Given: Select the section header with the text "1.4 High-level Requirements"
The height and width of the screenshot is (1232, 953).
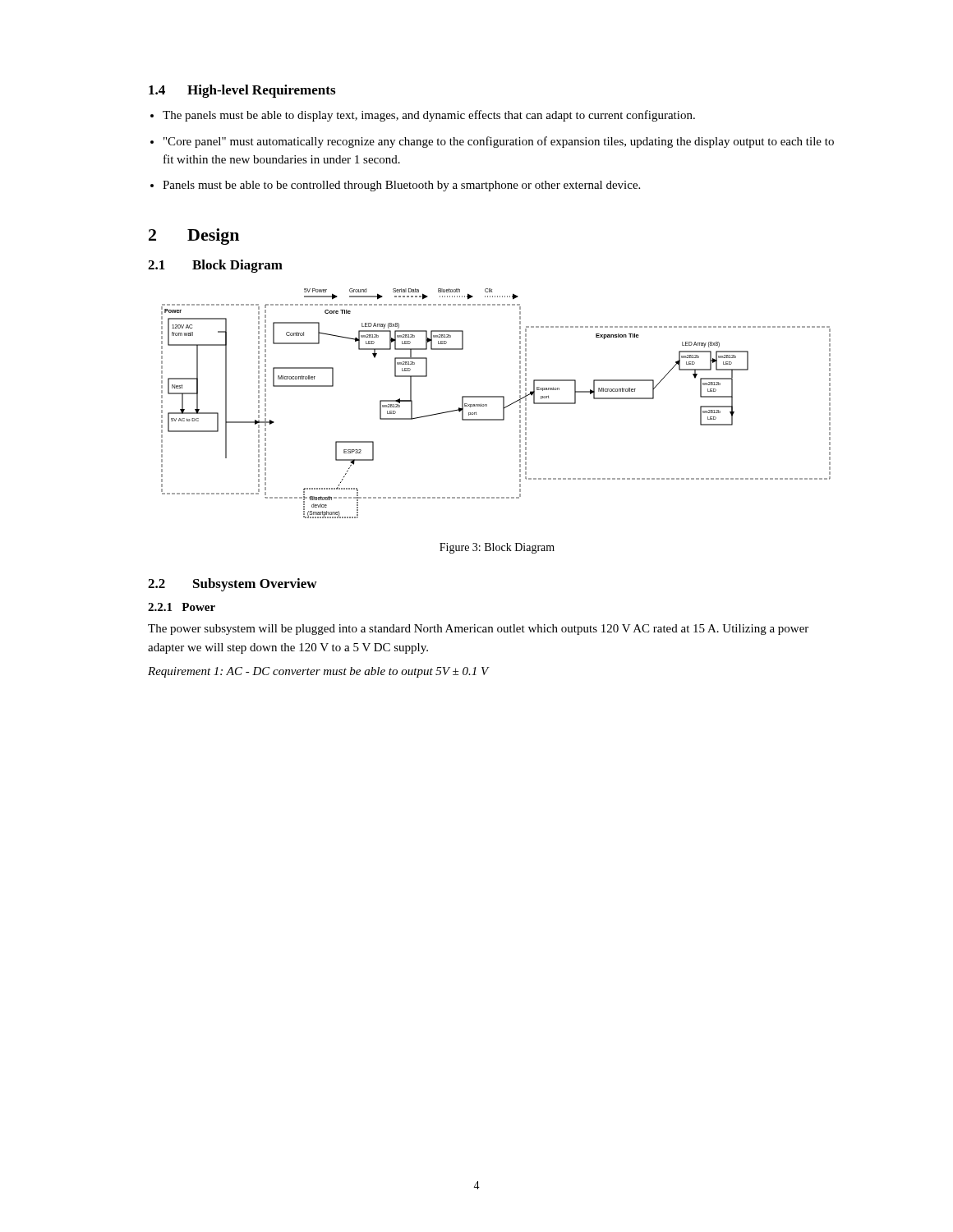Looking at the screenshot, I should (242, 90).
